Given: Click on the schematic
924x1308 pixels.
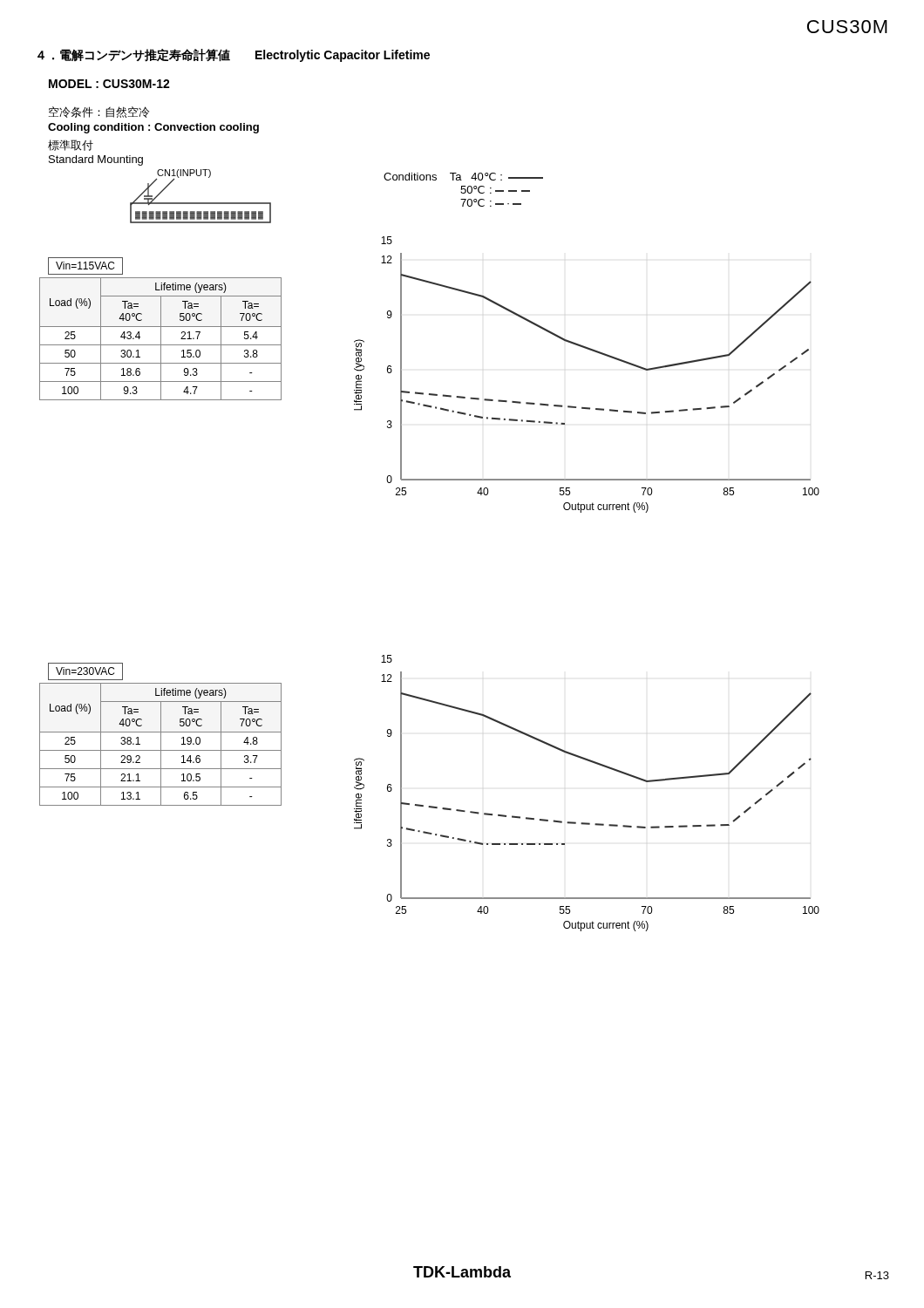Looking at the screenshot, I should [187, 202].
